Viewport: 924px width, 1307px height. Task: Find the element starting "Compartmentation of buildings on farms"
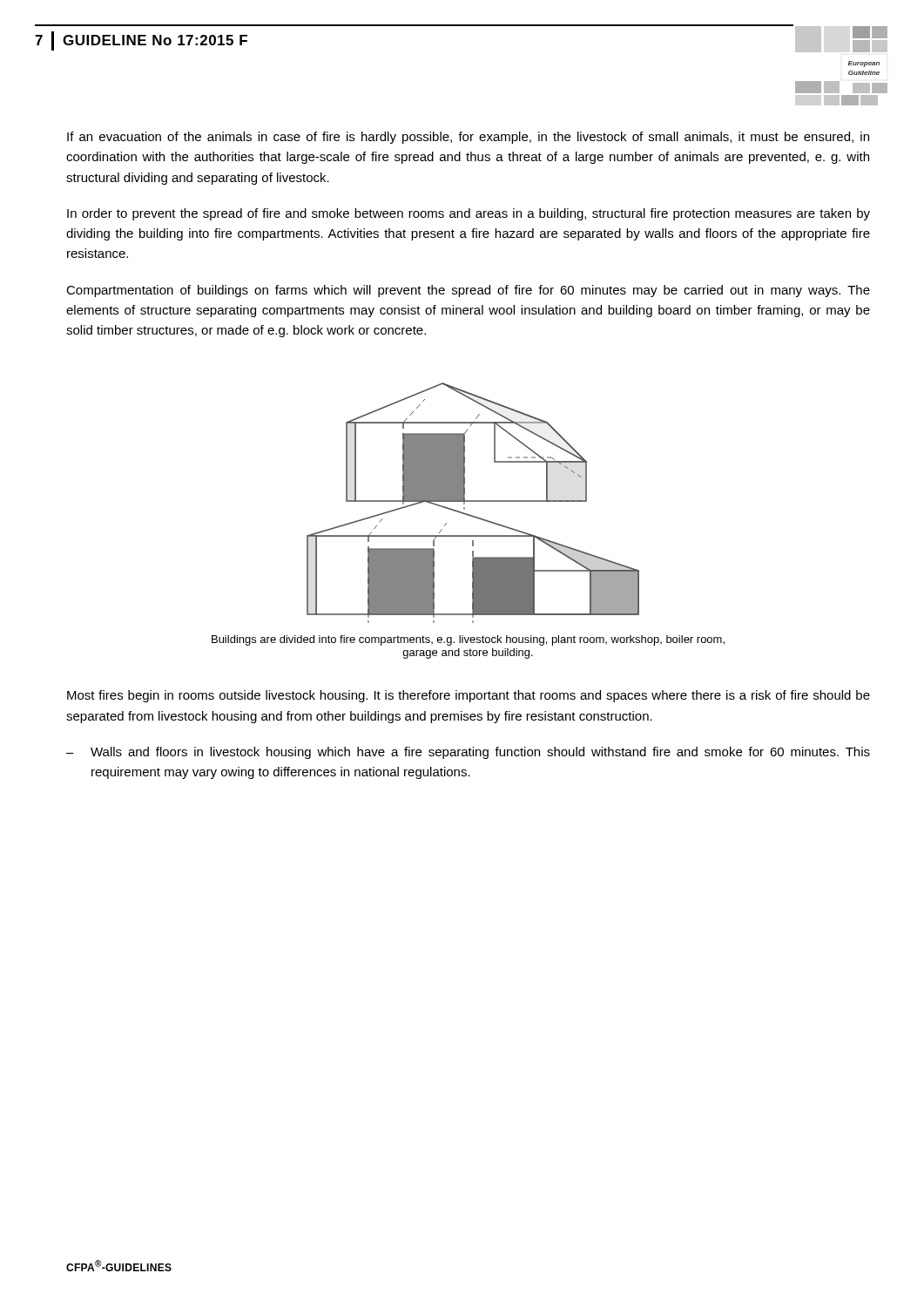pyautogui.click(x=468, y=310)
